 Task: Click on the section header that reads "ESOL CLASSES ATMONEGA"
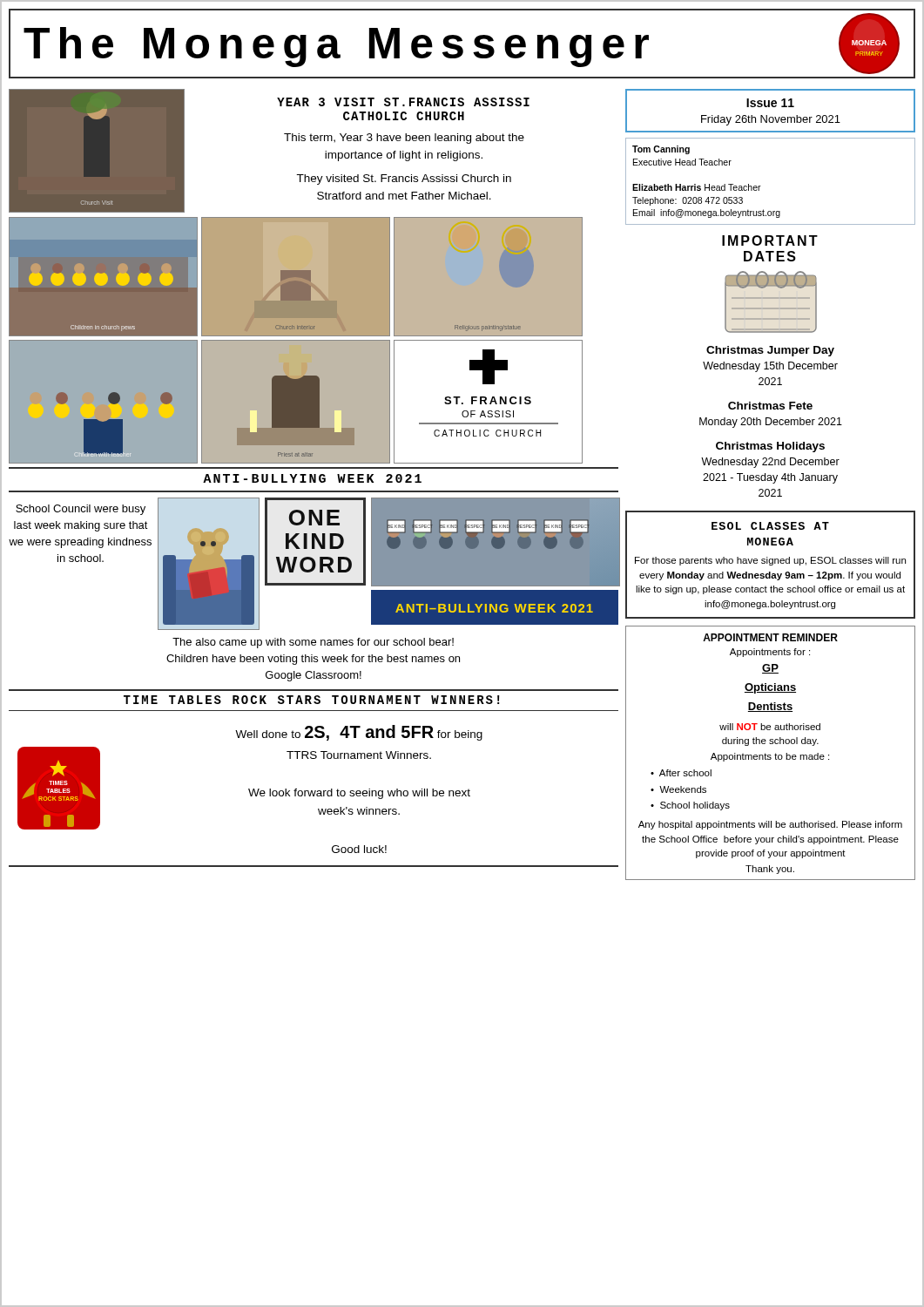click(x=770, y=566)
